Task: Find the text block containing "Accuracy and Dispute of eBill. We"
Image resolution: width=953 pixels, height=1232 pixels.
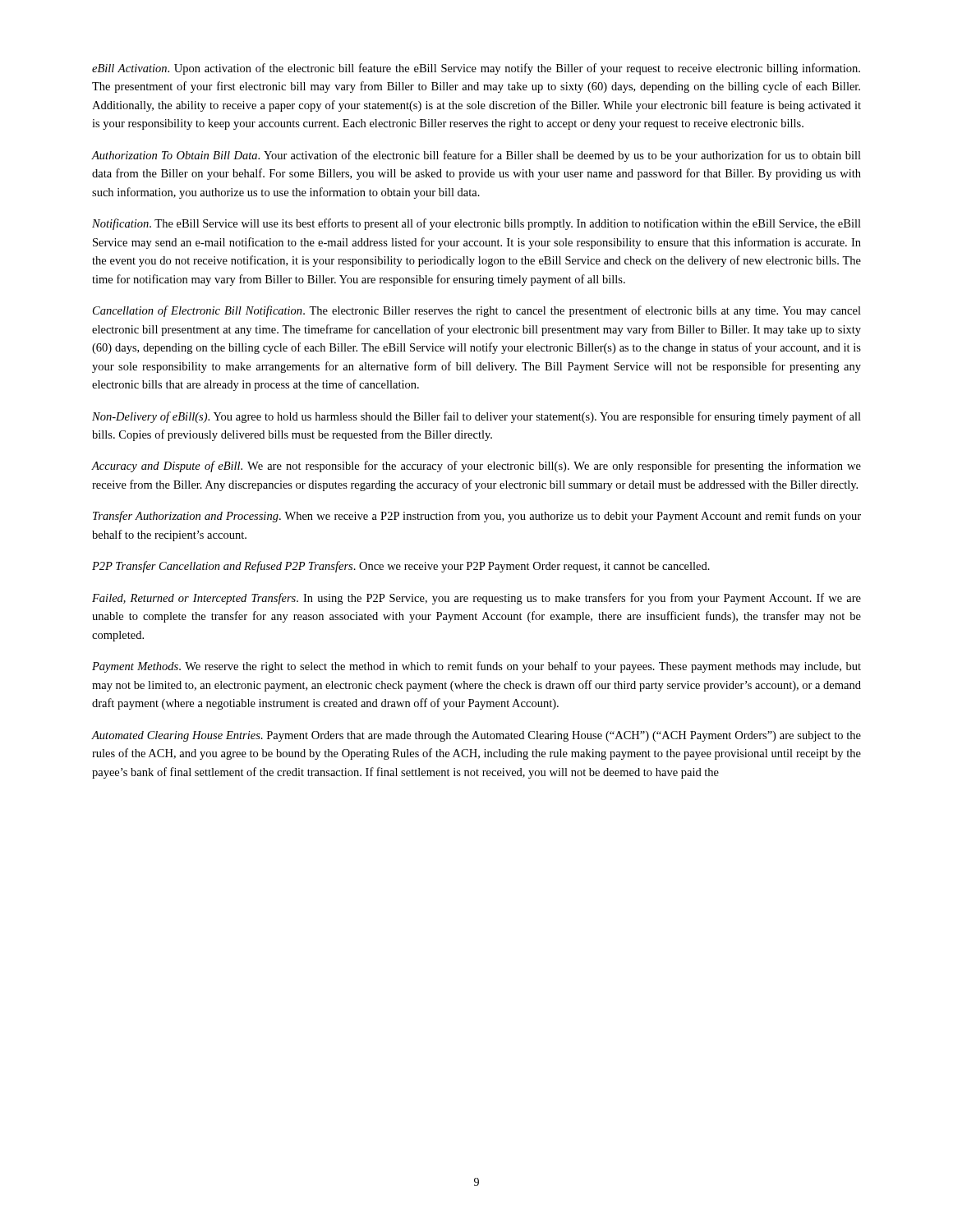Action: coord(476,475)
